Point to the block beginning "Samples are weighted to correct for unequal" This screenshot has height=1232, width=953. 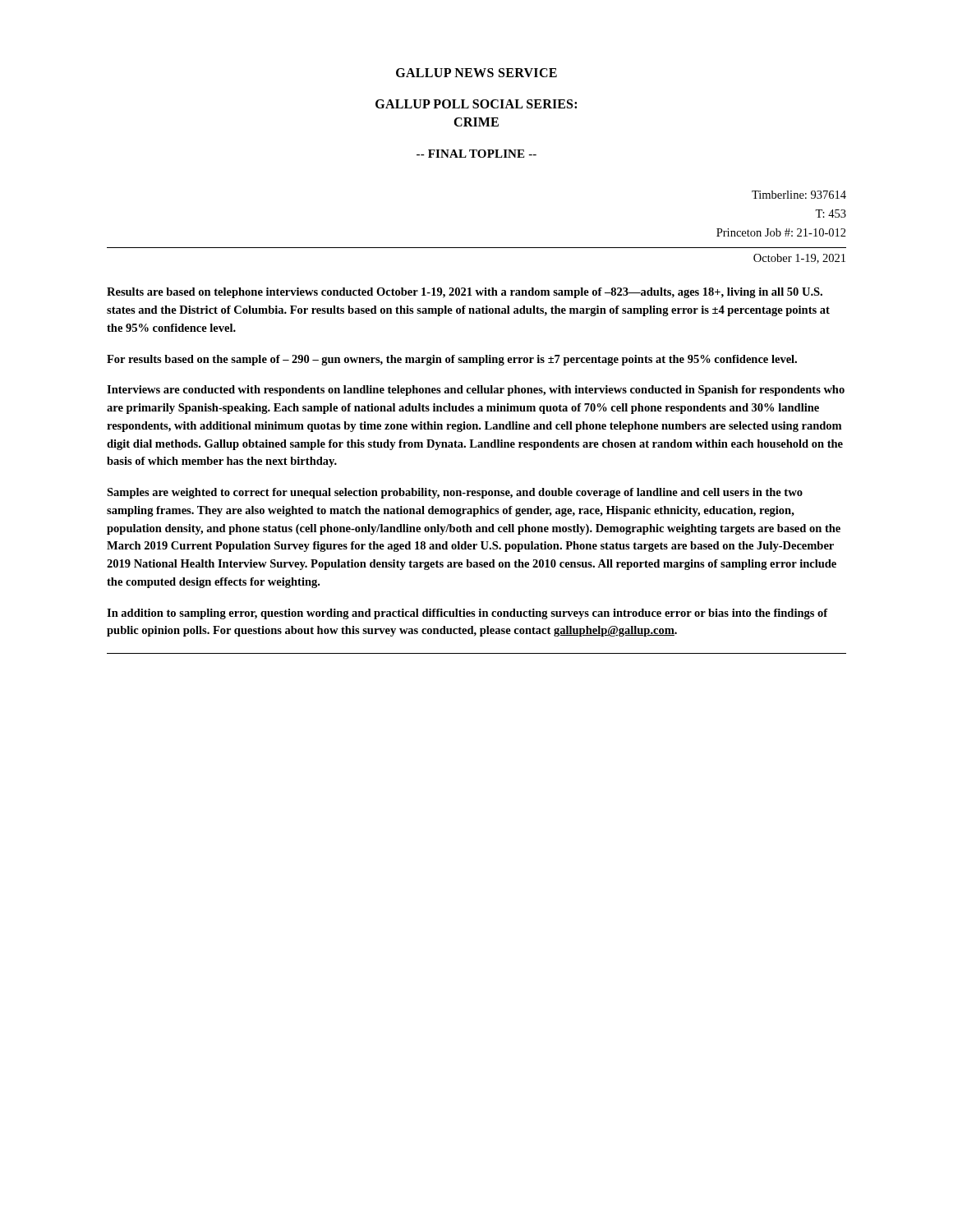[x=474, y=537]
